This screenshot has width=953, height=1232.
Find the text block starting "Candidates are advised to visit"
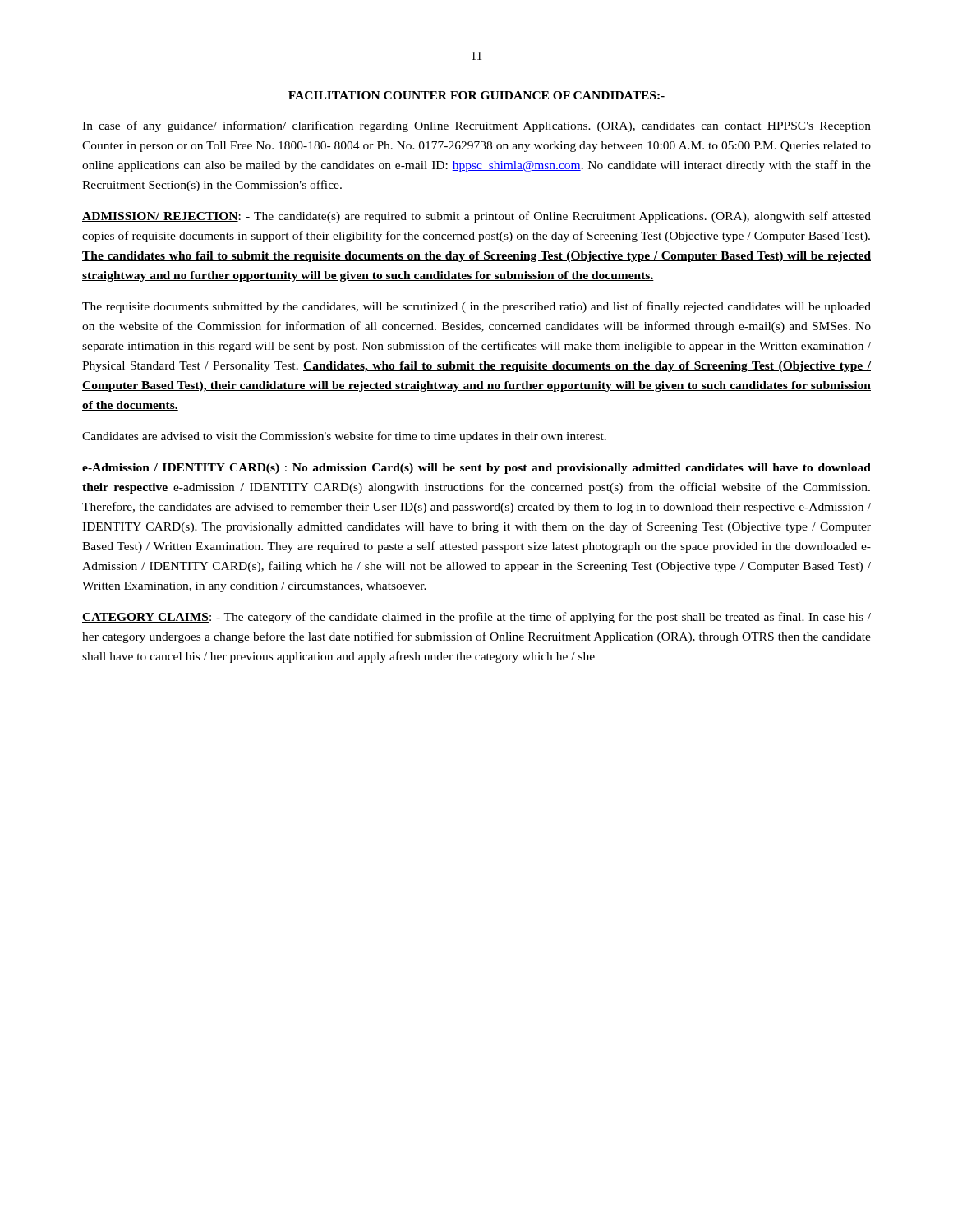[476, 436]
